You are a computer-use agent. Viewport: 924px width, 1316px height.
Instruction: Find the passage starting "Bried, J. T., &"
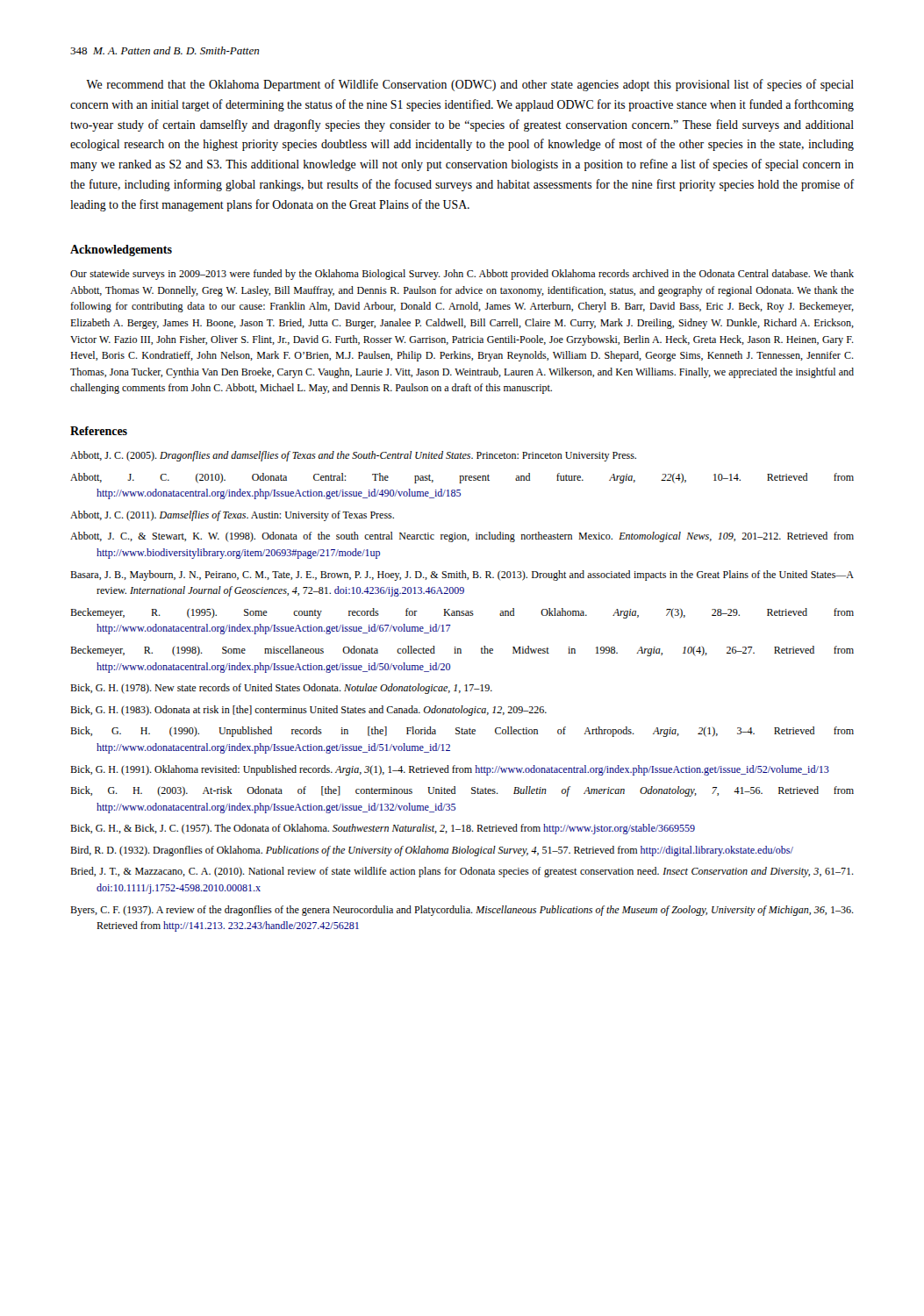click(x=462, y=880)
